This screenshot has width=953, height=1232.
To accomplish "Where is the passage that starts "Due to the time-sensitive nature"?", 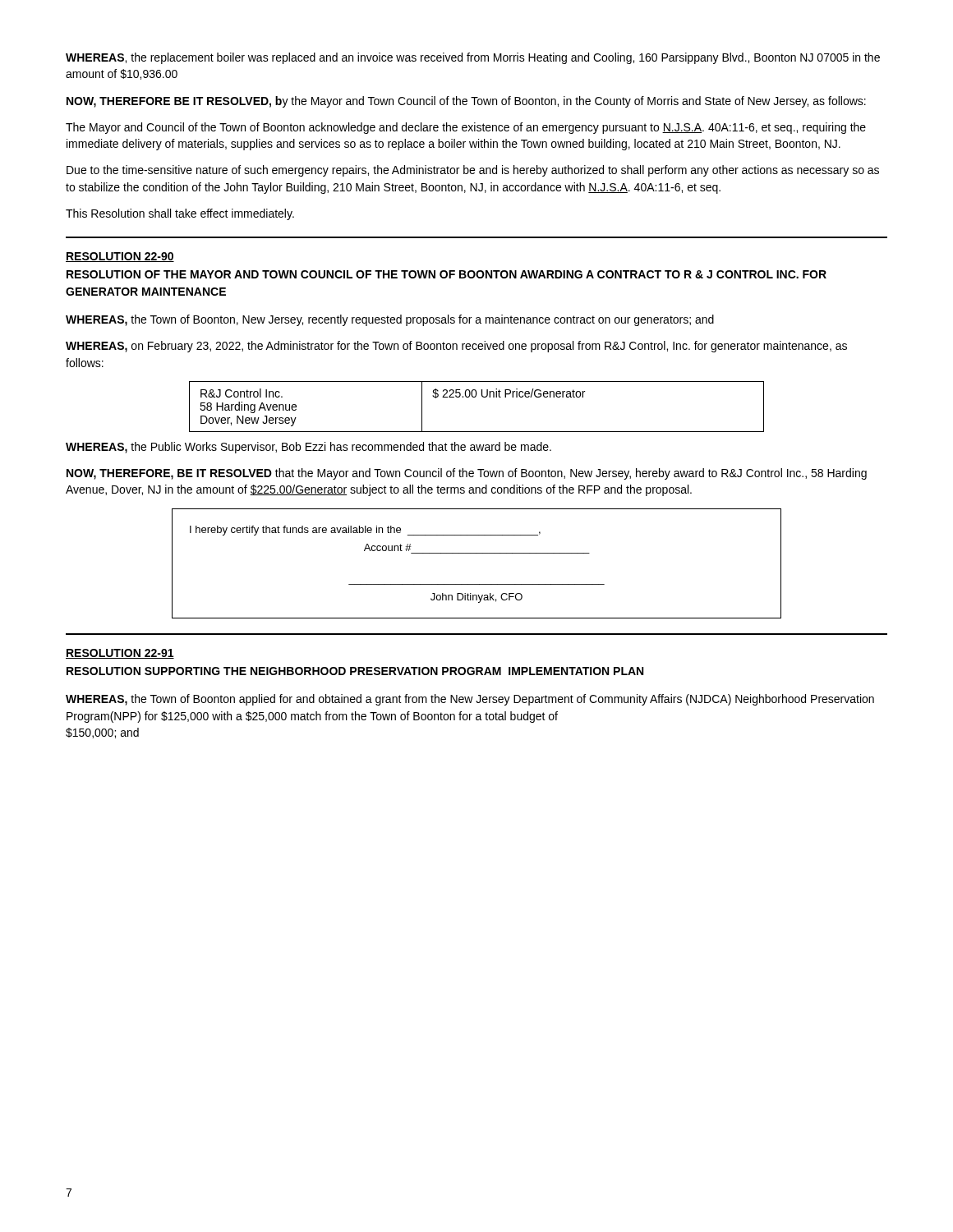I will (x=473, y=179).
